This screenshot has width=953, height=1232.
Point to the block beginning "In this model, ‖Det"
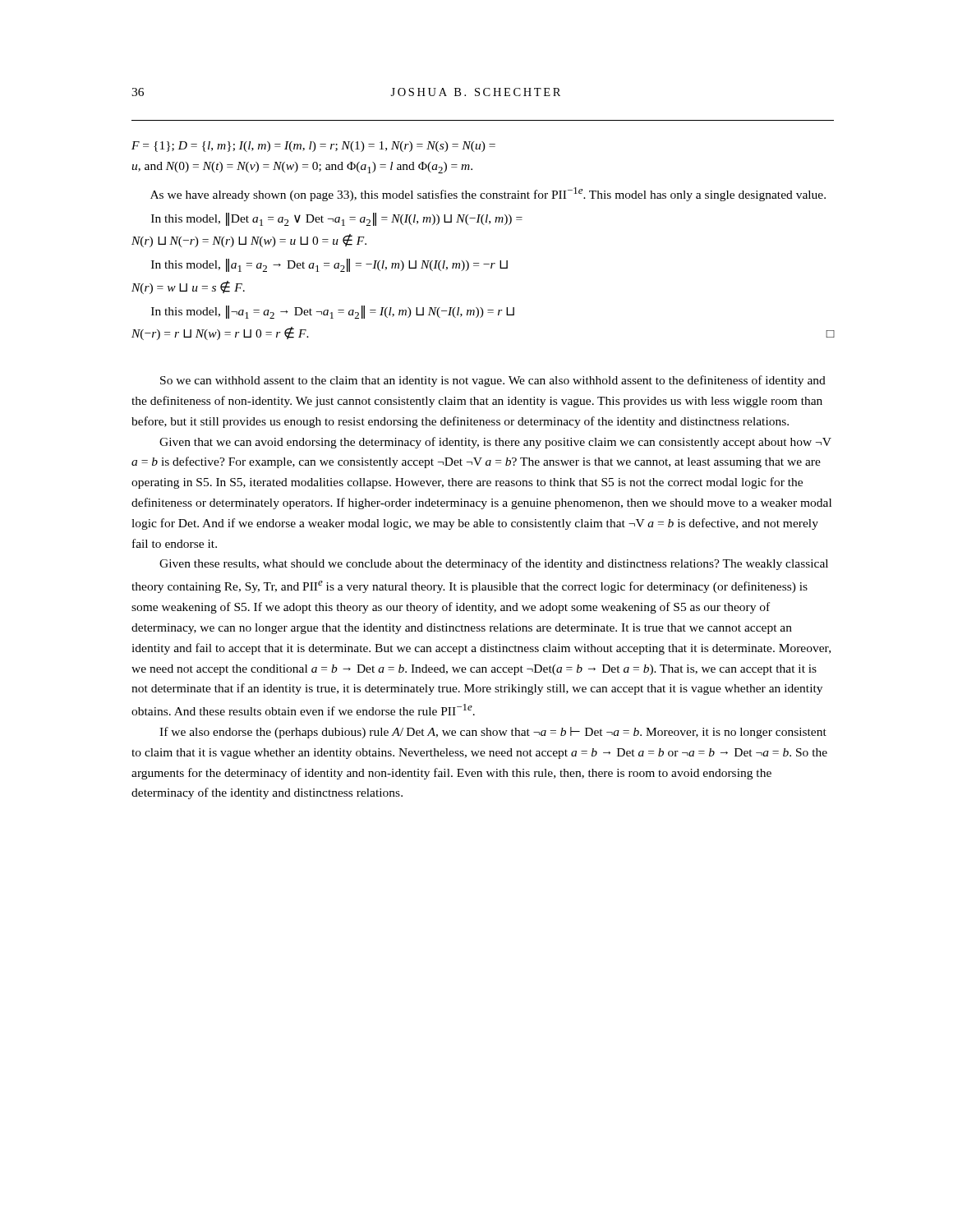pos(327,229)
